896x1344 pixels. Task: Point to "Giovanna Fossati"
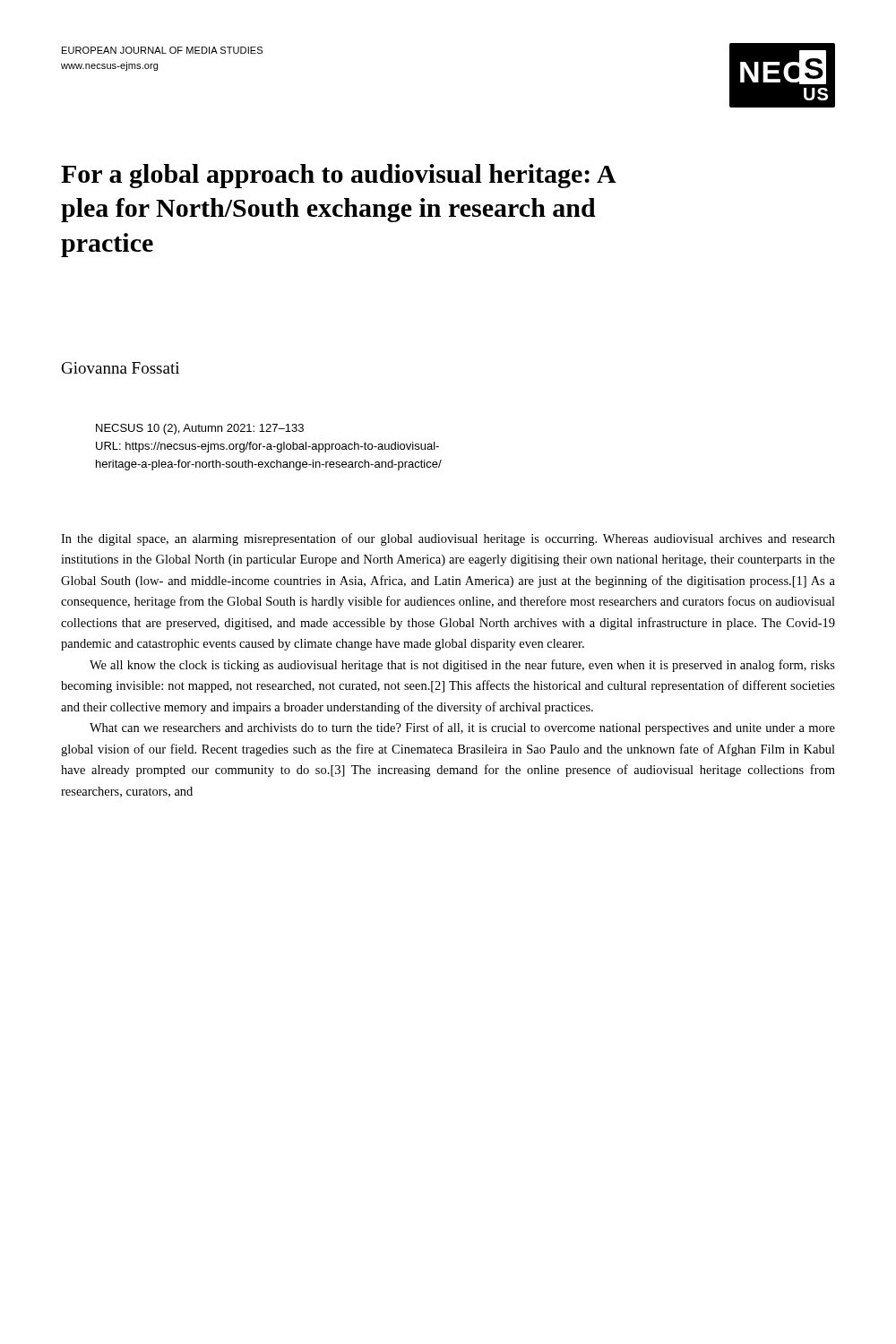(x=120, y=368)
